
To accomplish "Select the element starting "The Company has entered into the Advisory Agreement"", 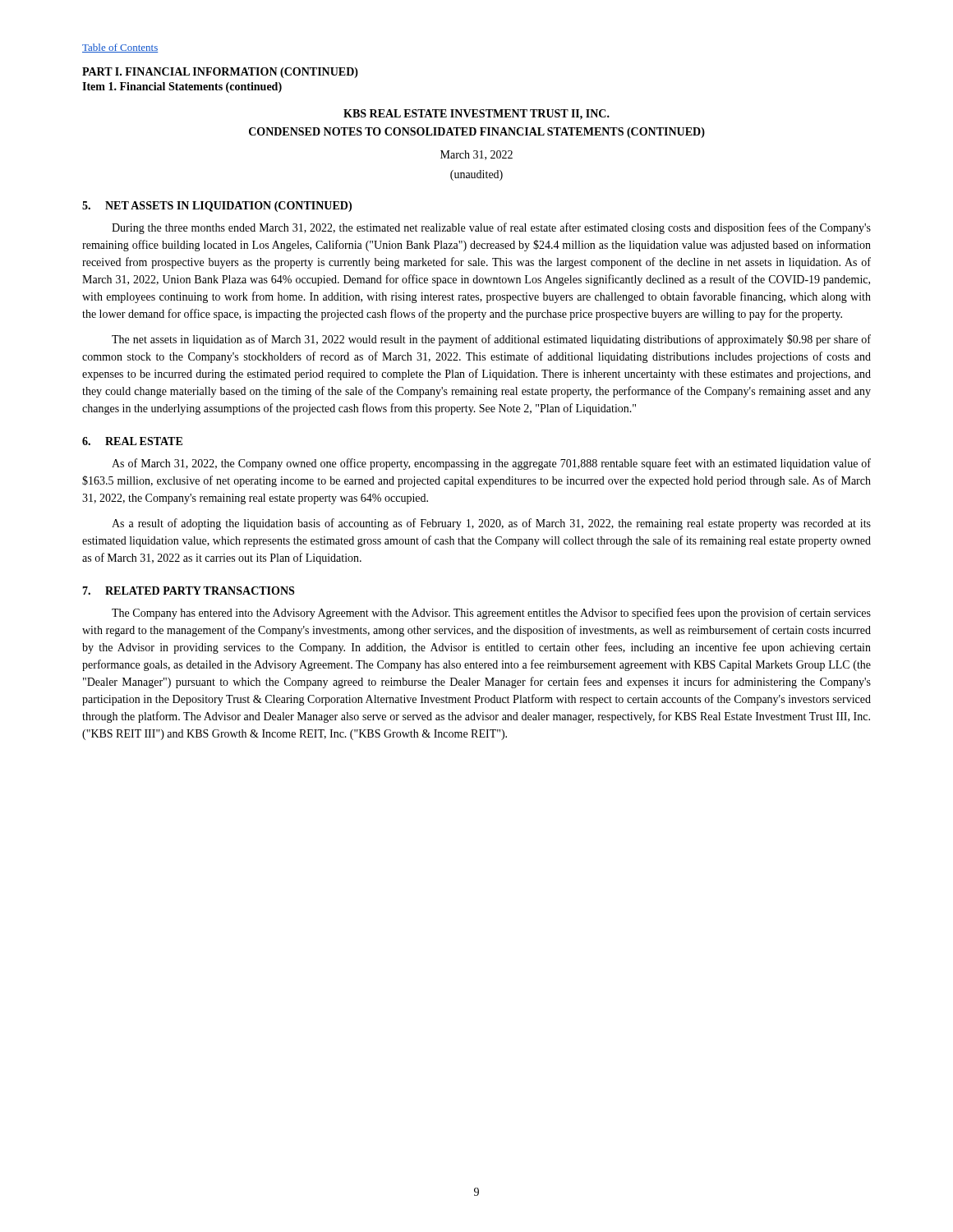I will 476,673.
